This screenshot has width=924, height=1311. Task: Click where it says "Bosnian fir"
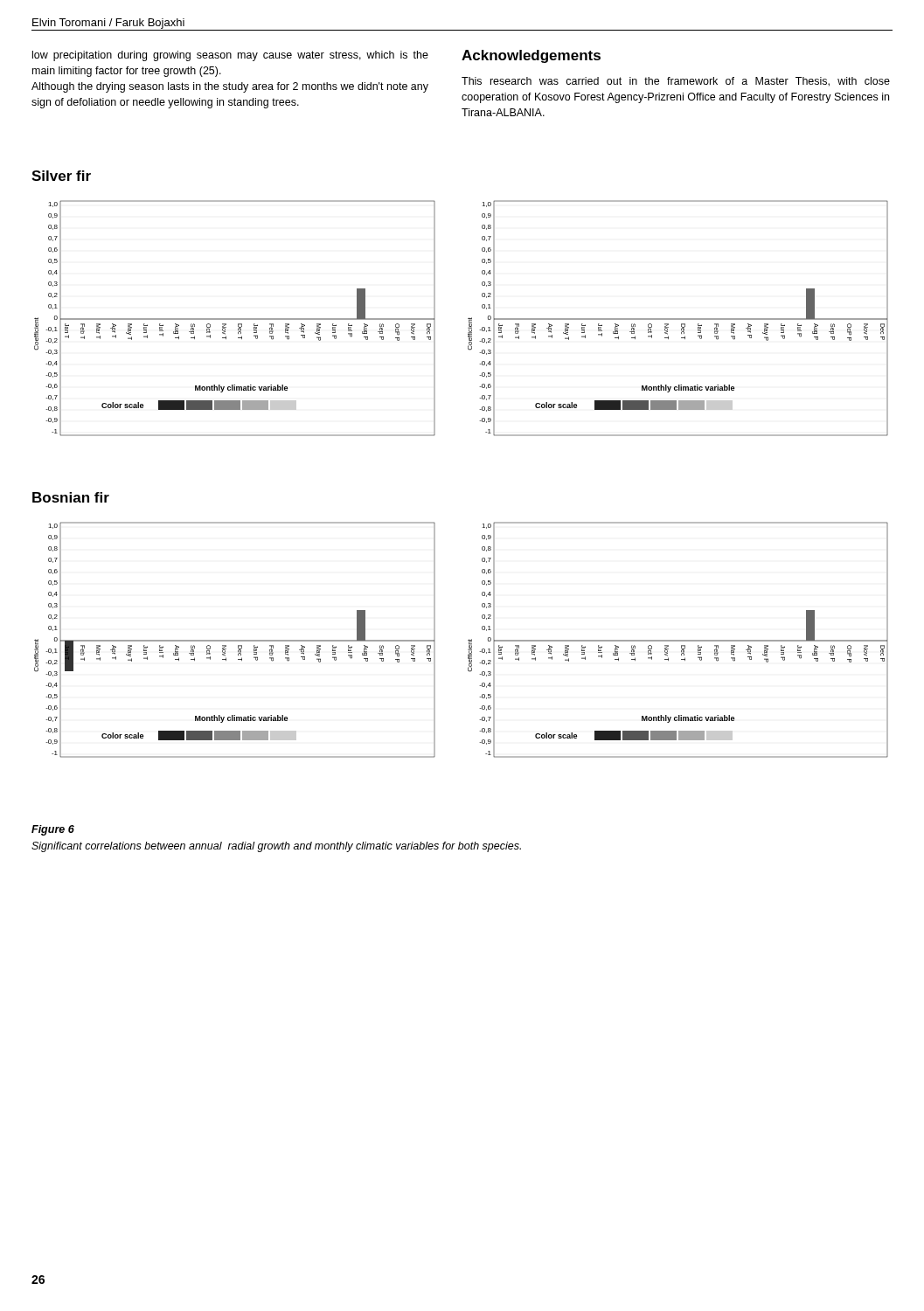[70, 498]
